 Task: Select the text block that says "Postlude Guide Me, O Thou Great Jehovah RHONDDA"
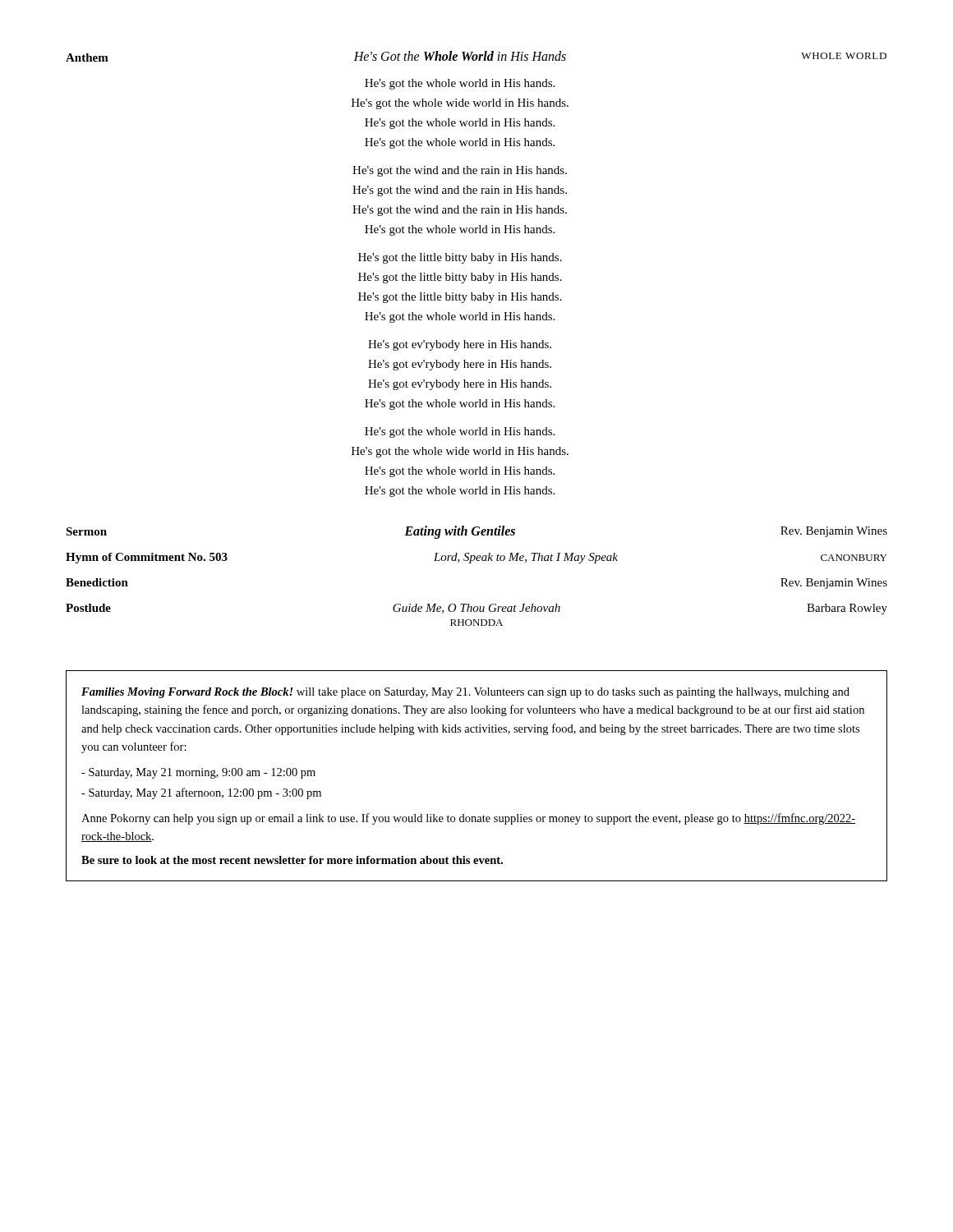pos(476,615)
